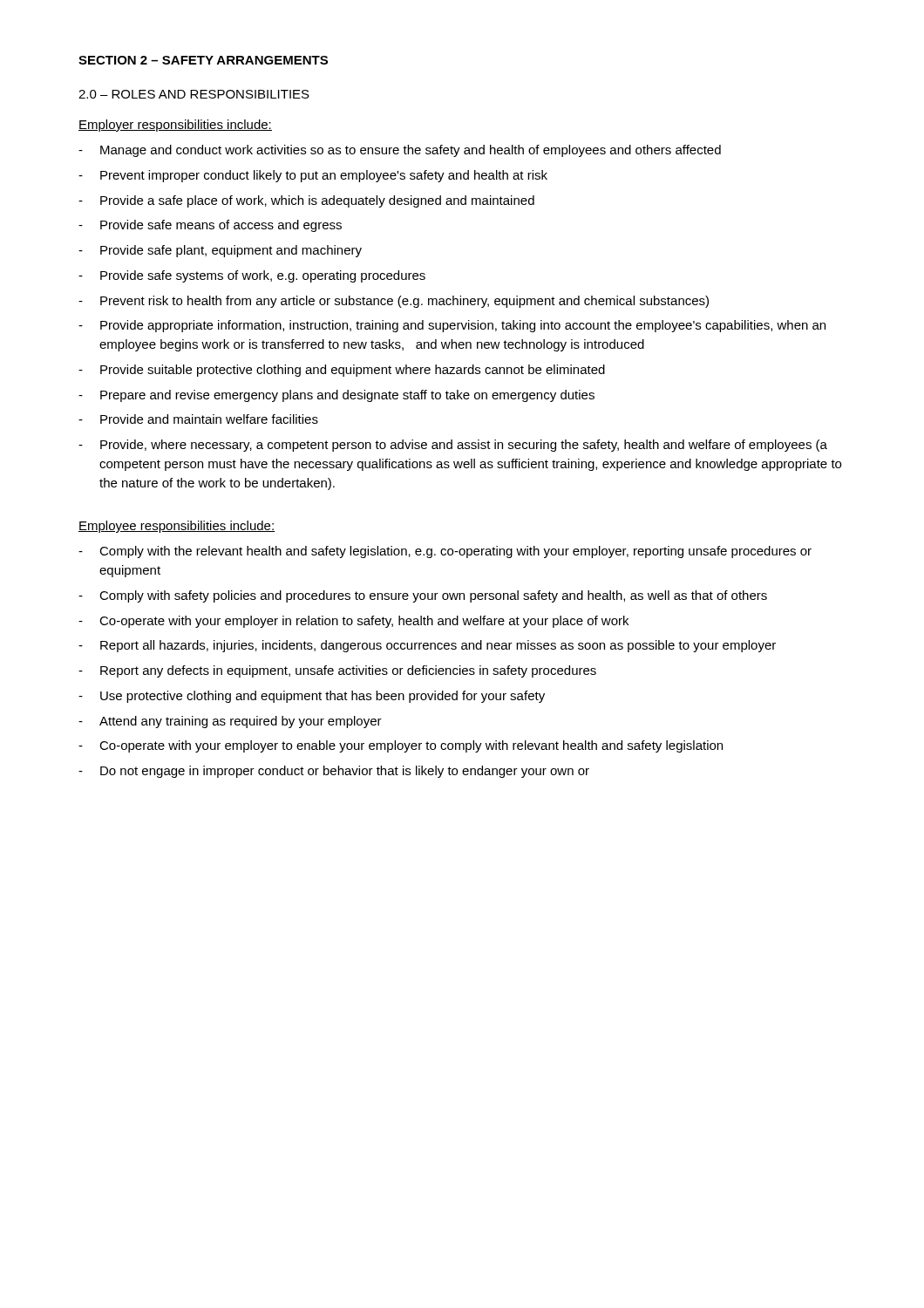Where is the passage that starts "- Comply with the"?
The width and height of the screenshot is (924, 1308).
466,561
